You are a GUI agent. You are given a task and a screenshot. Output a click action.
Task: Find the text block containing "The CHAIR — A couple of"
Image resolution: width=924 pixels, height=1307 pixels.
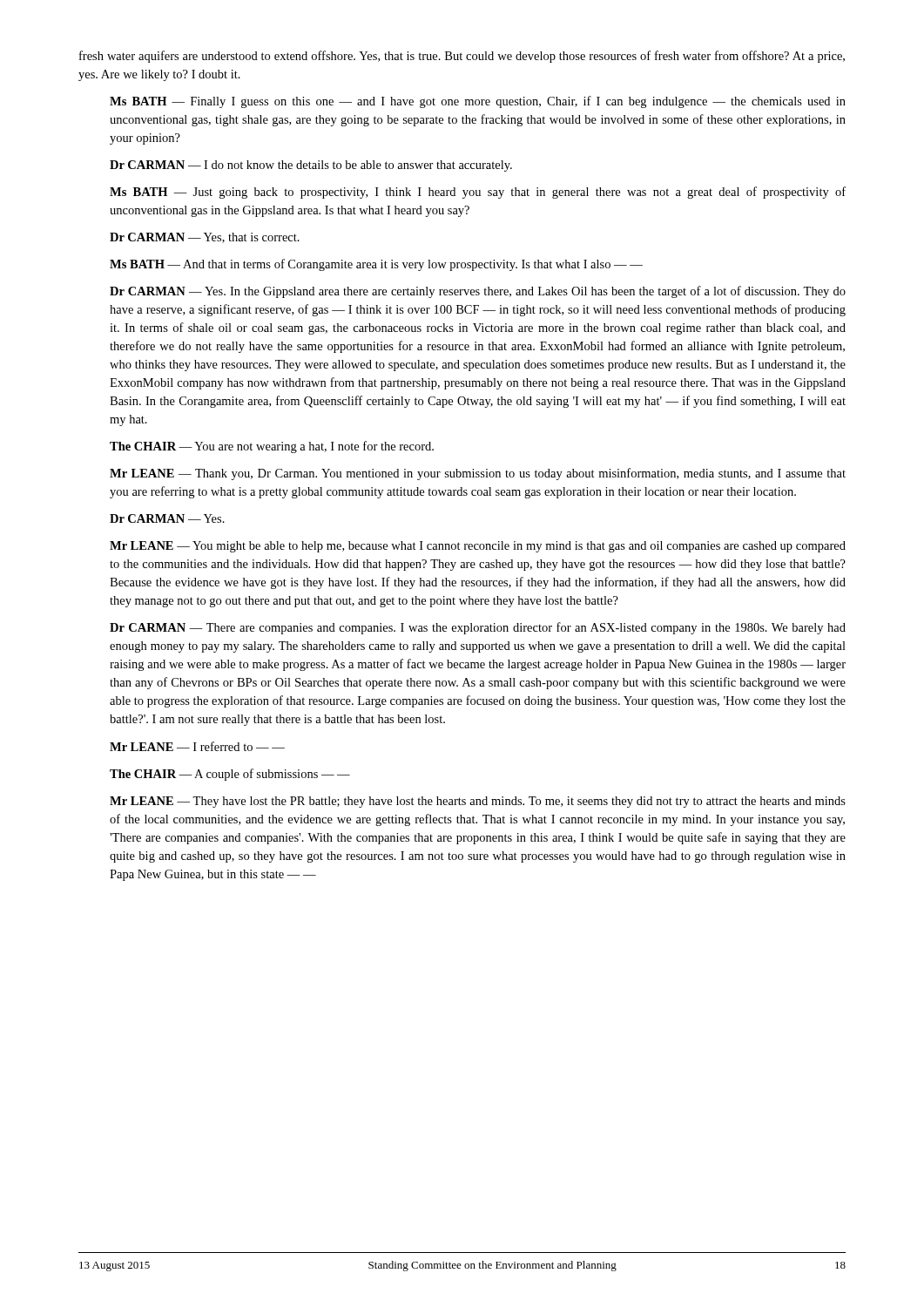230,775
